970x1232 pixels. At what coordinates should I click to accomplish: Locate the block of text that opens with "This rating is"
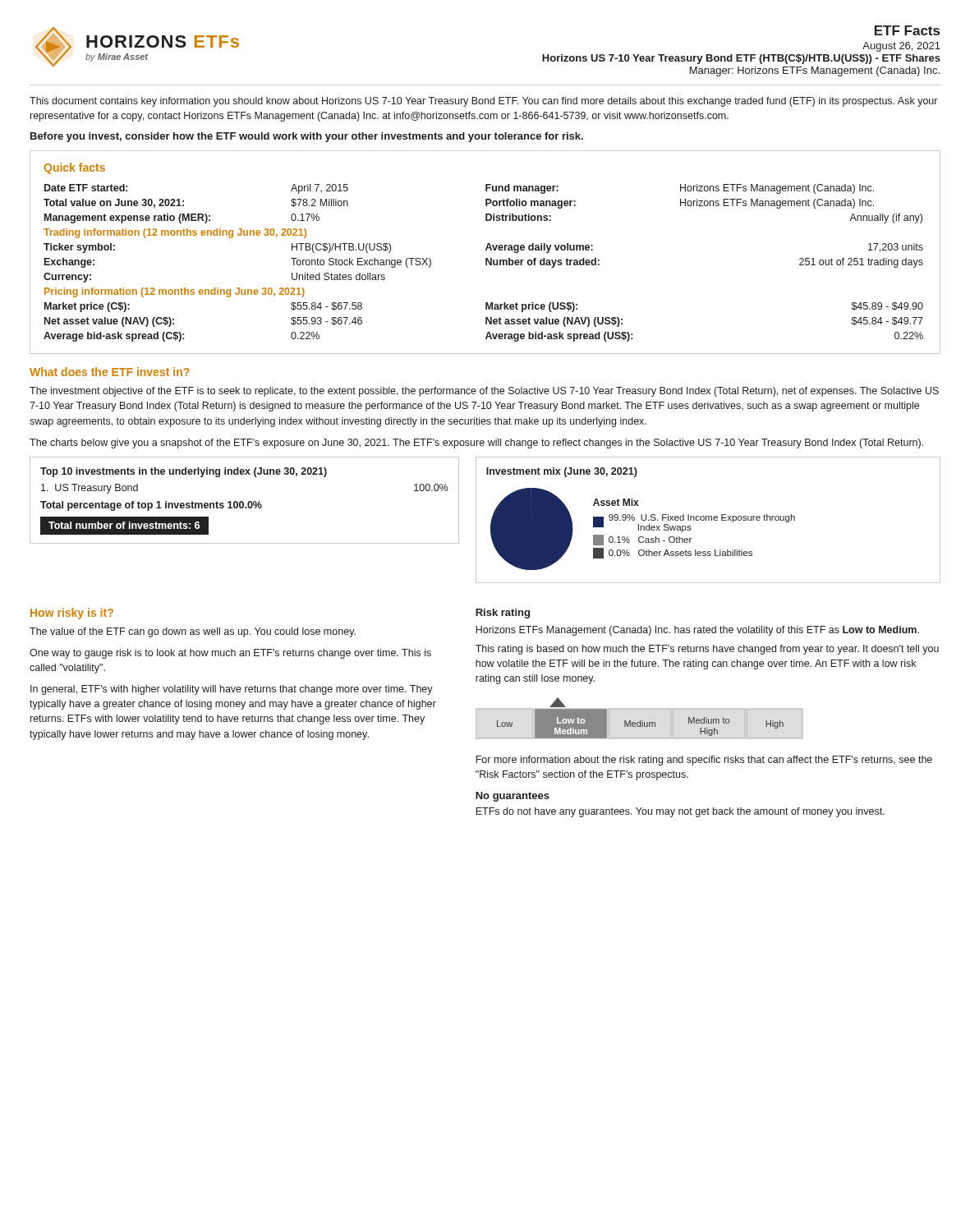click(707, 664)
